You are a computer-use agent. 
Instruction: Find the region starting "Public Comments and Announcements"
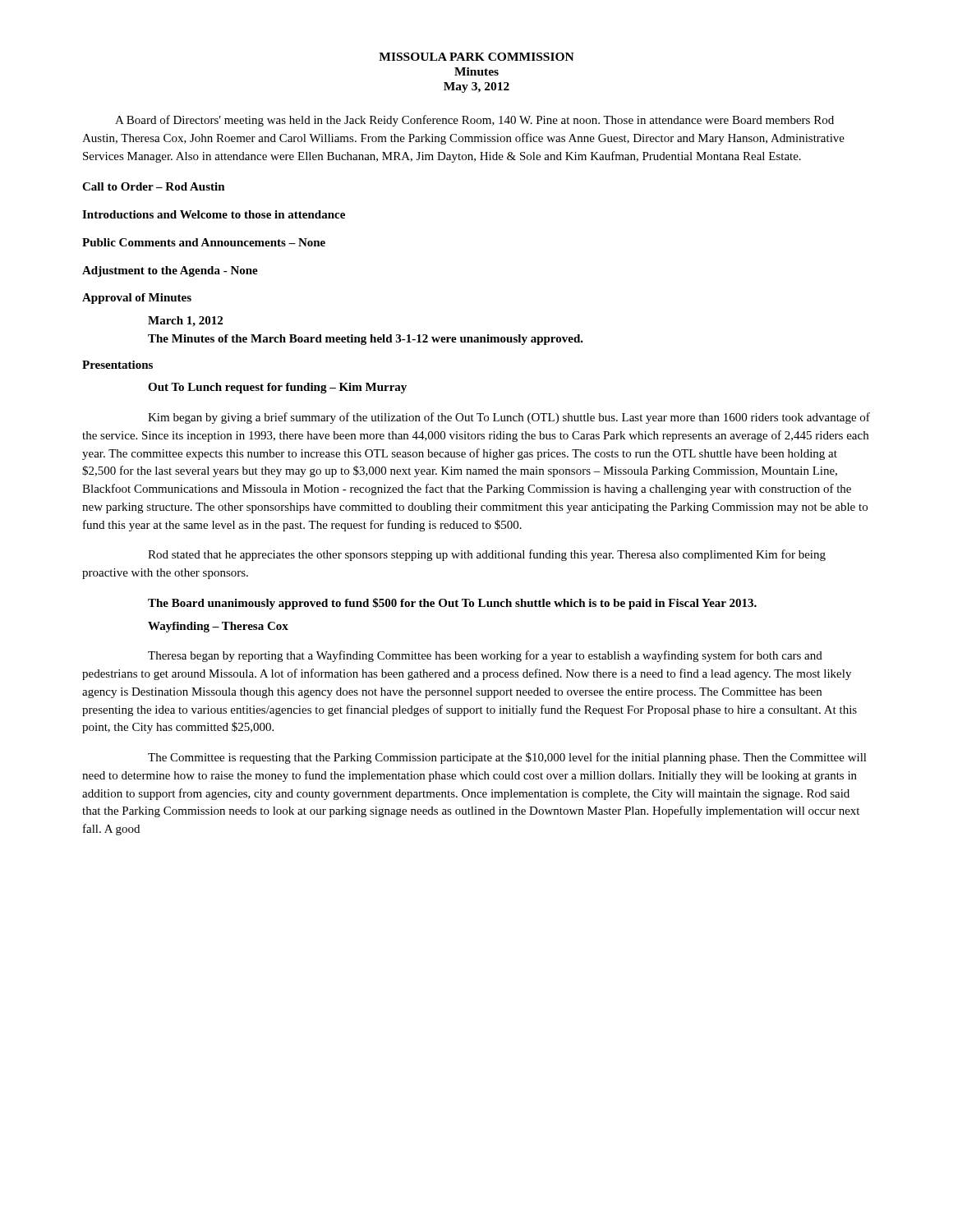[x=204, y=242]
